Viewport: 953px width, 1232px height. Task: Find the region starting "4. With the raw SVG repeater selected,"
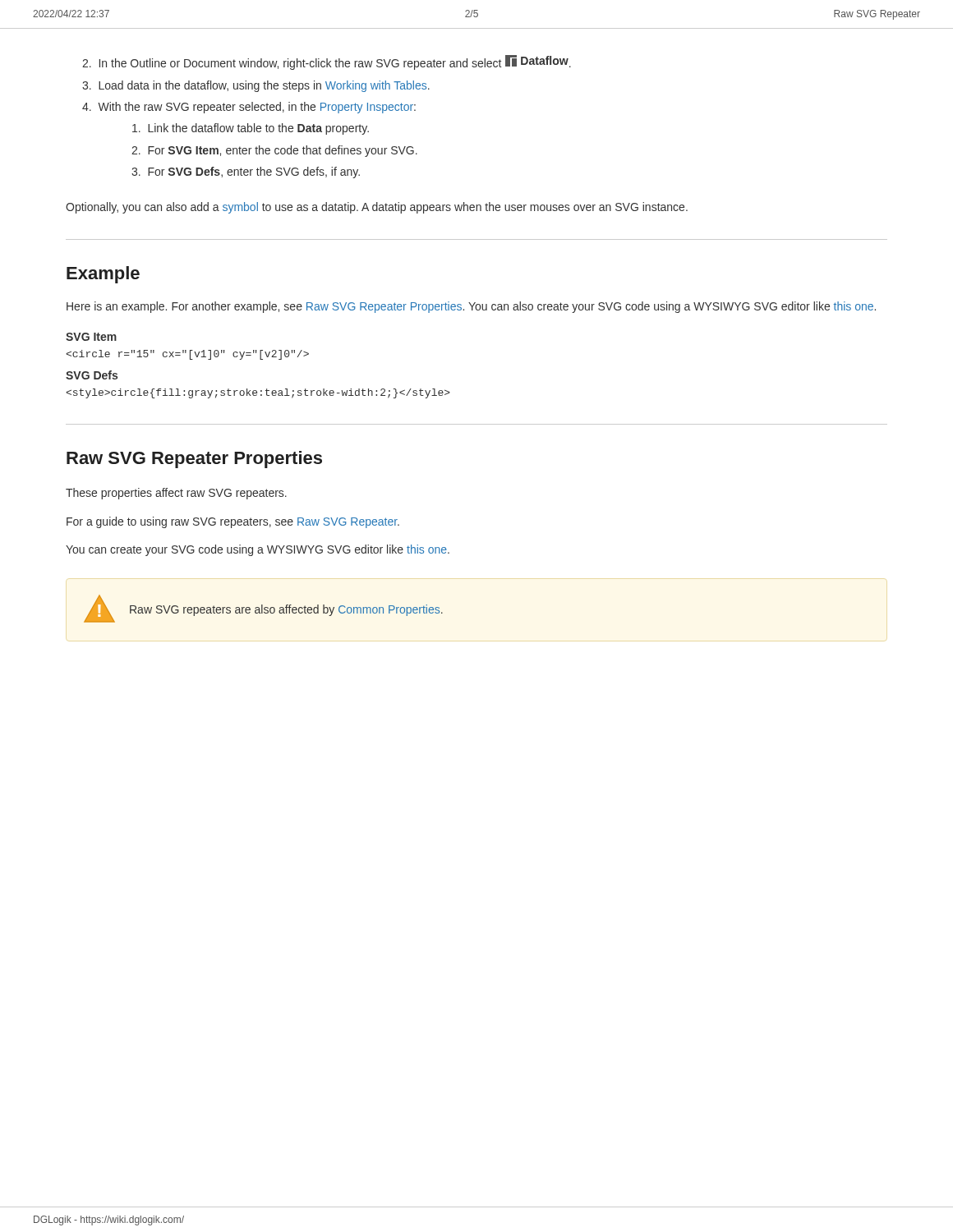pos(249,107)
